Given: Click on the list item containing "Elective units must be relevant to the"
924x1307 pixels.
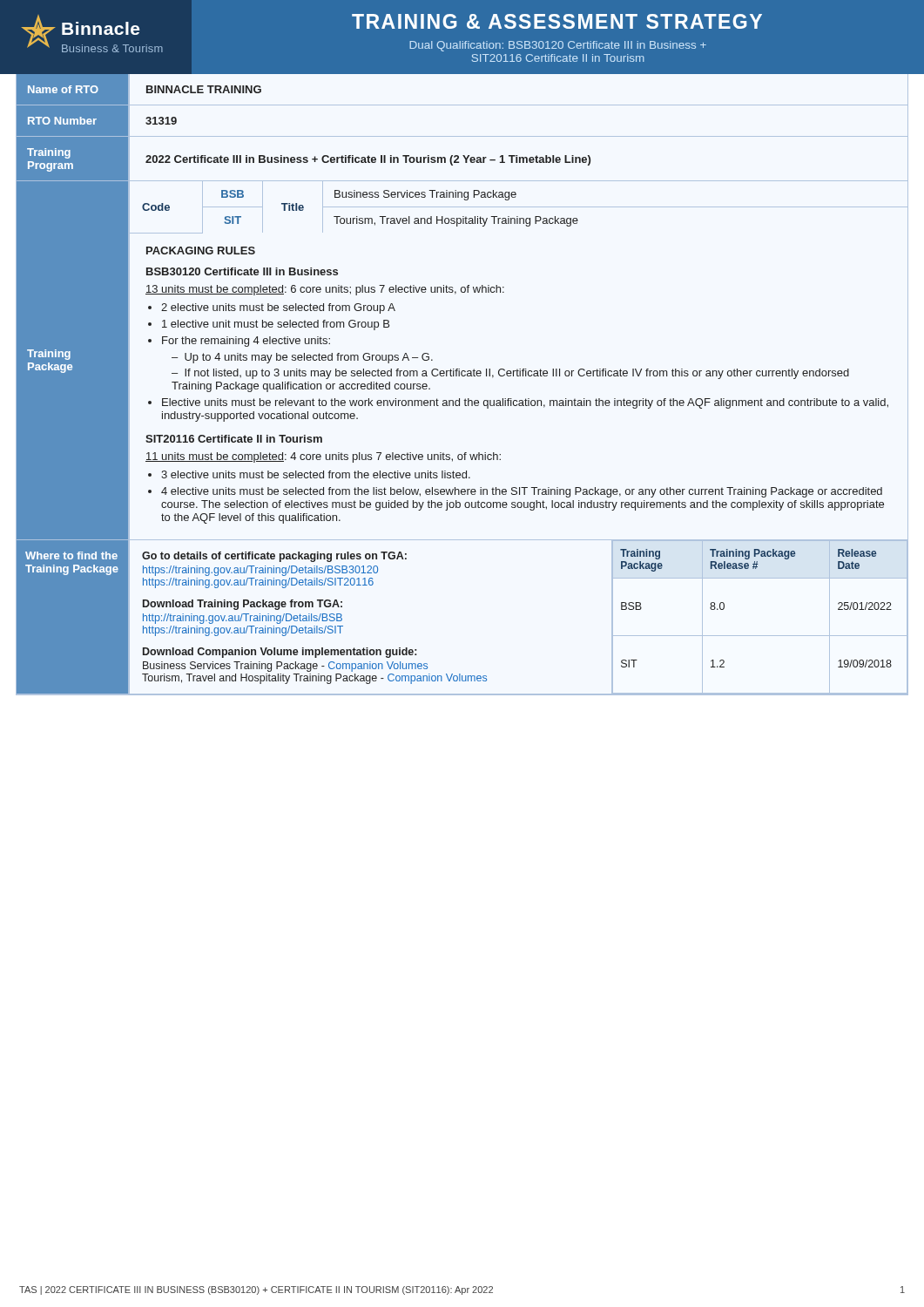Looking at the screenshot, I should [525, 408].
